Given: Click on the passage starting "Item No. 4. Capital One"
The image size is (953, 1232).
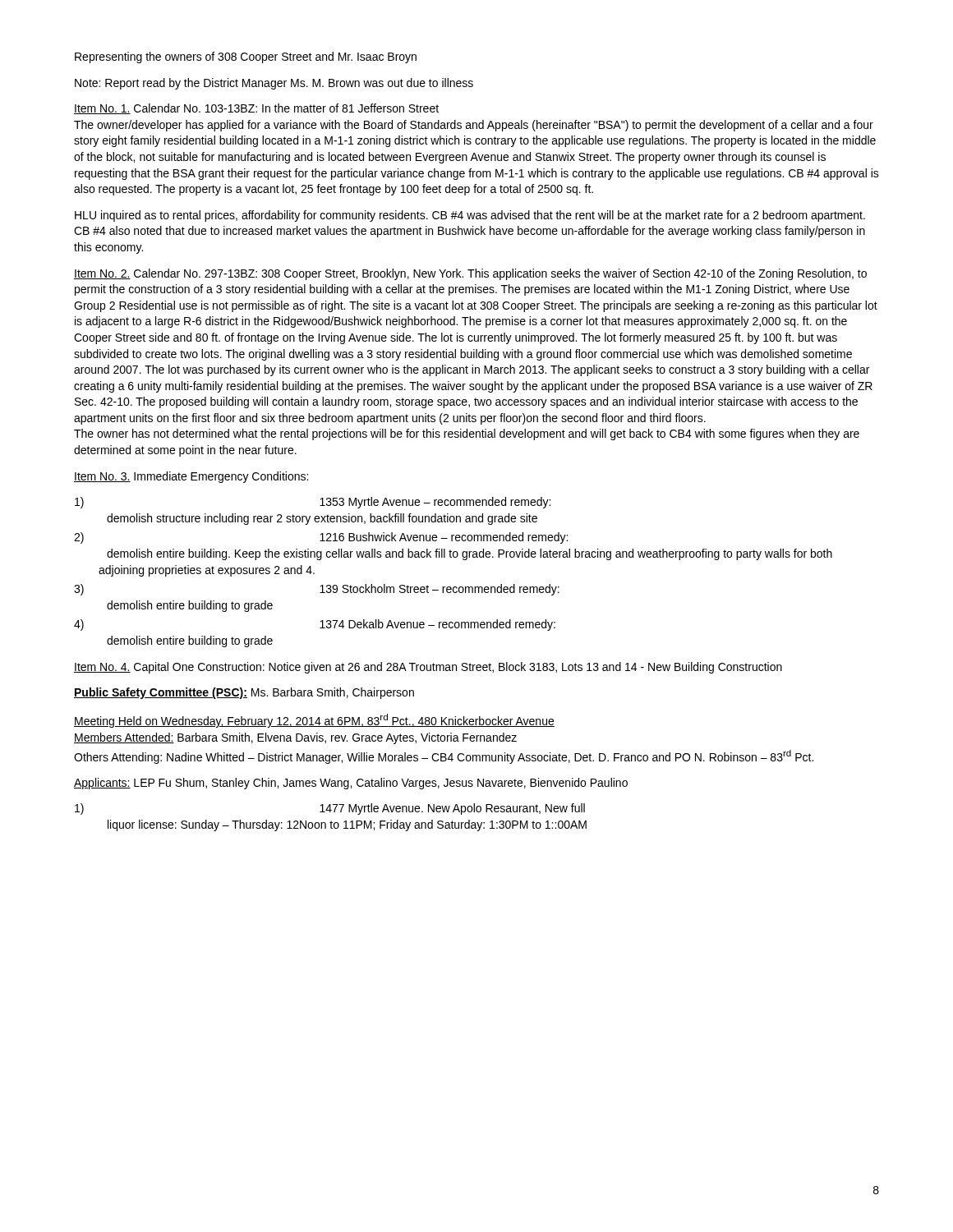Looking at the screenshot, I should point(428,667).
